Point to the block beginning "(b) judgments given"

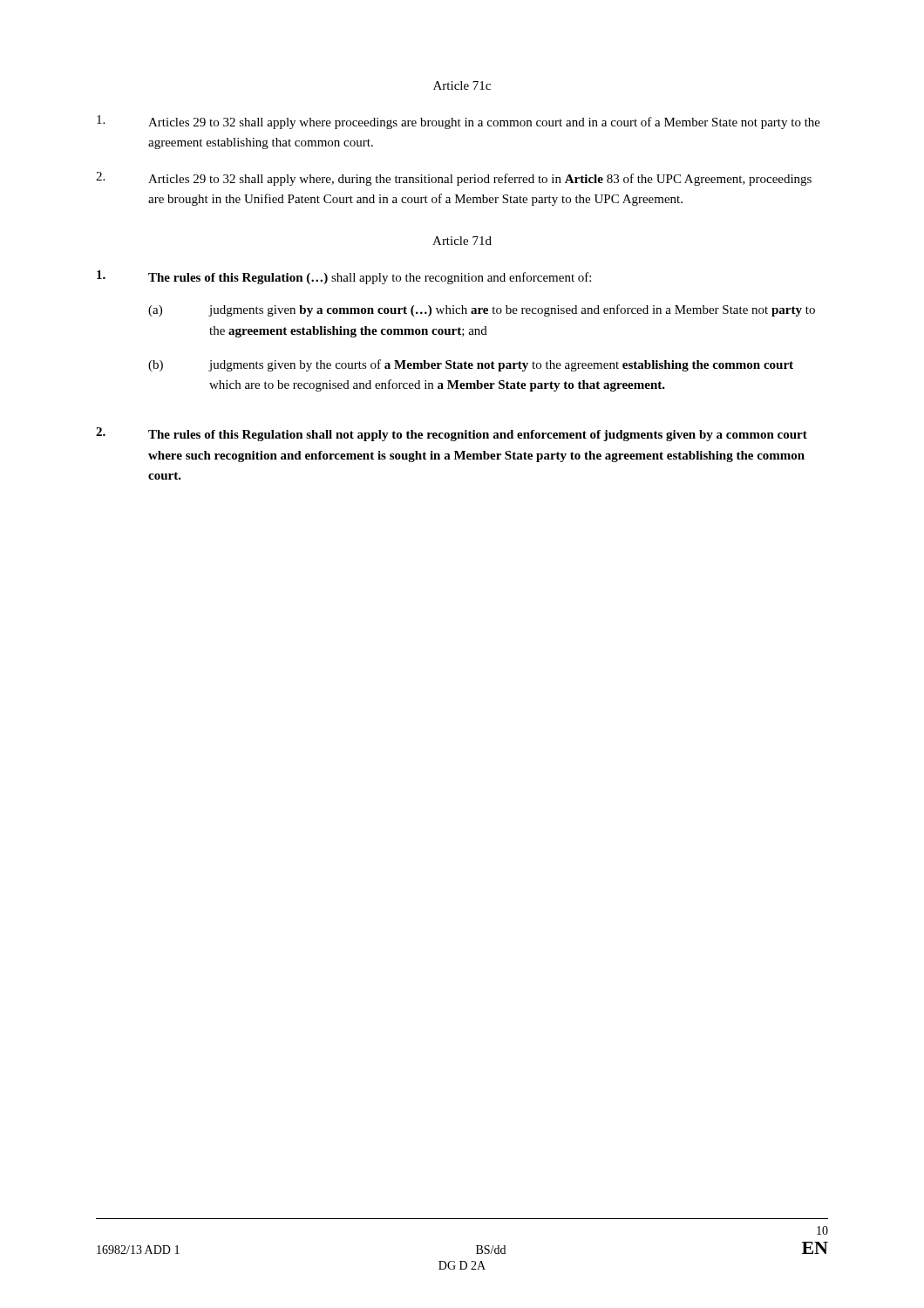pos(488,375)
